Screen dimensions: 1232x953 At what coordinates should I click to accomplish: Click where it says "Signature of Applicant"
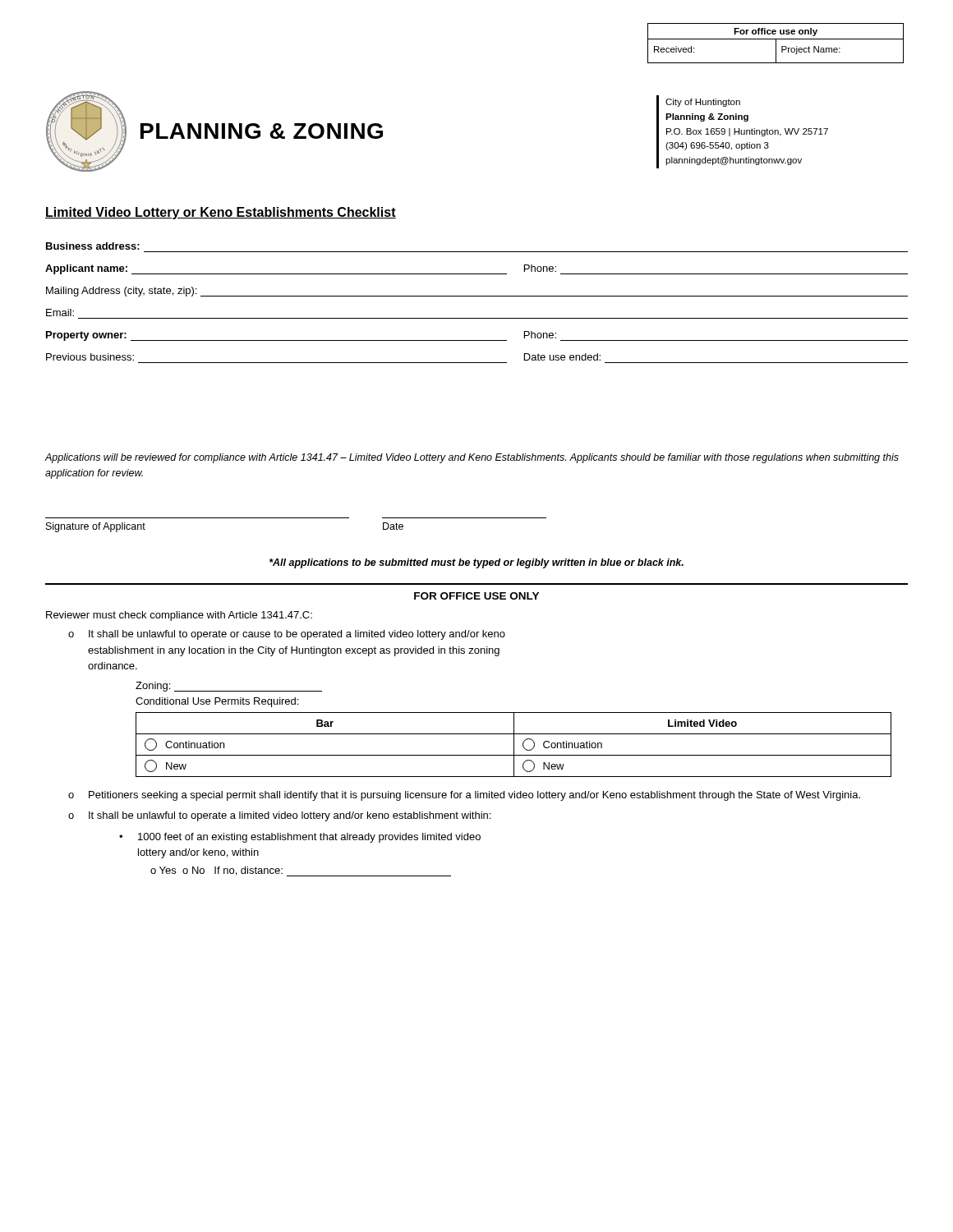tap(95, 526)
